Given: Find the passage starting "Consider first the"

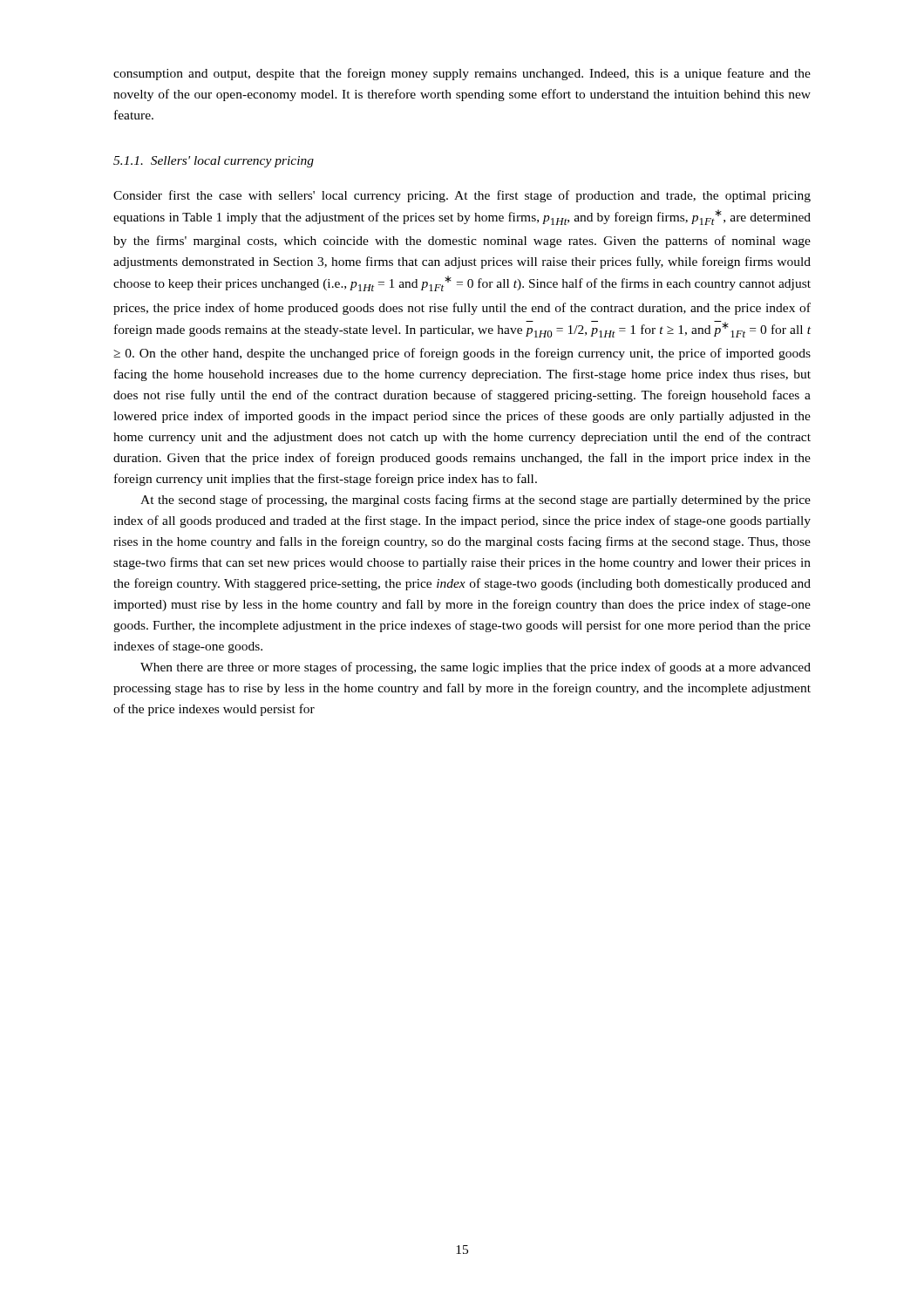Looking at the screenshot, I should [x=462, y=337].
